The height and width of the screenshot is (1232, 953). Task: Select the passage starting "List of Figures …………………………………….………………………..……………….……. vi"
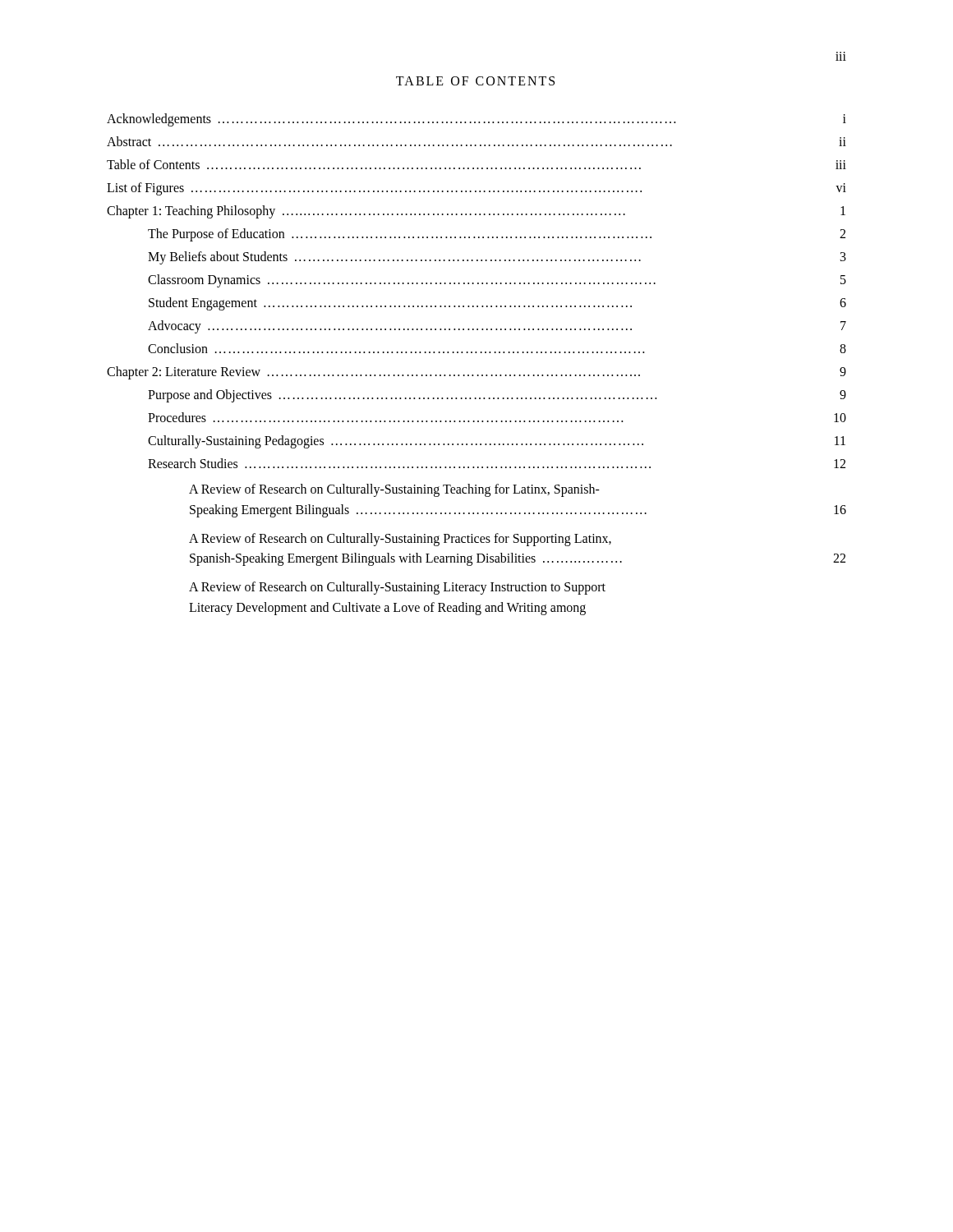[x=476, y=188]
